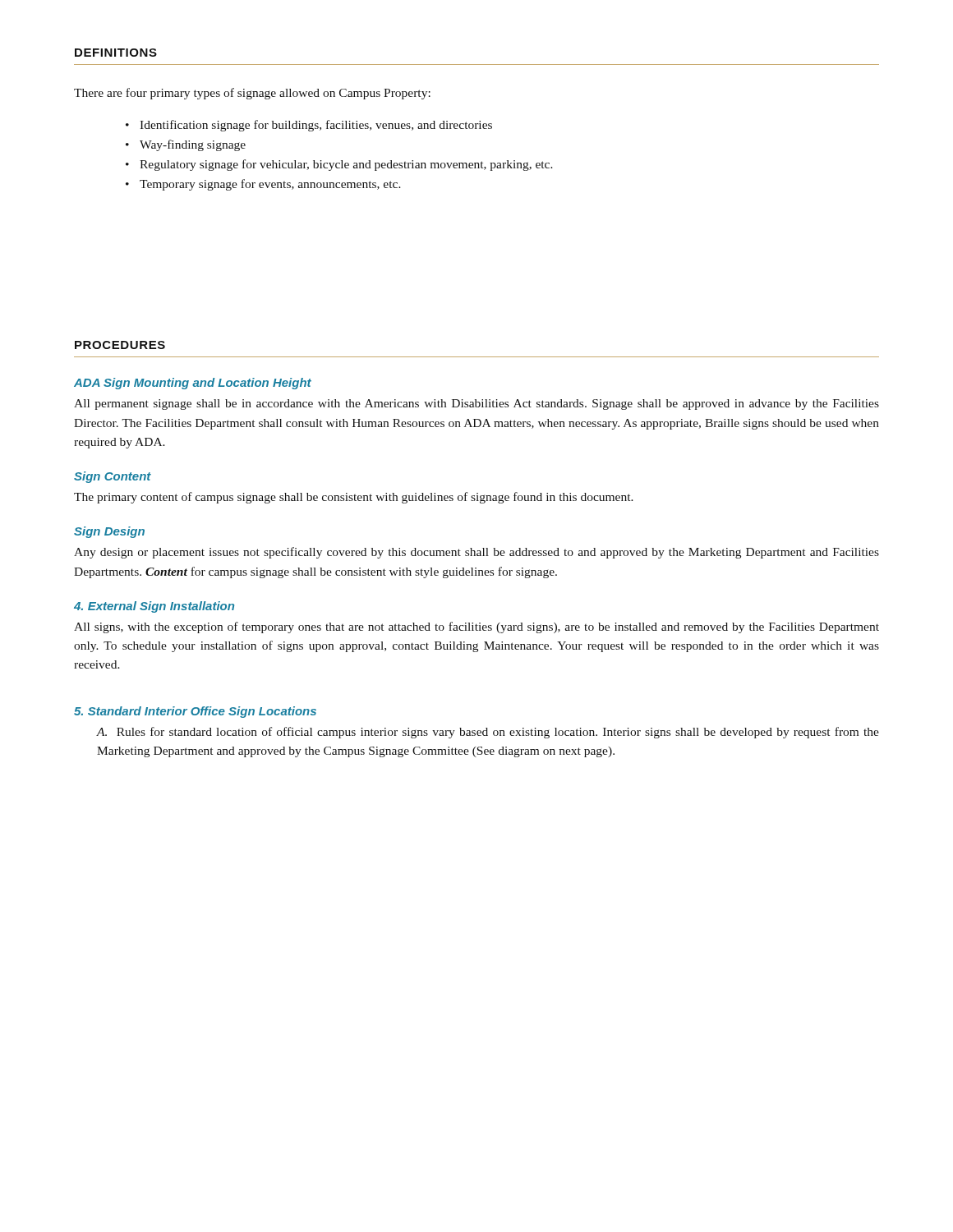Find the list item with the text "Way-finding signage"
Screen dimensions: 1232x953
(193, 144)
